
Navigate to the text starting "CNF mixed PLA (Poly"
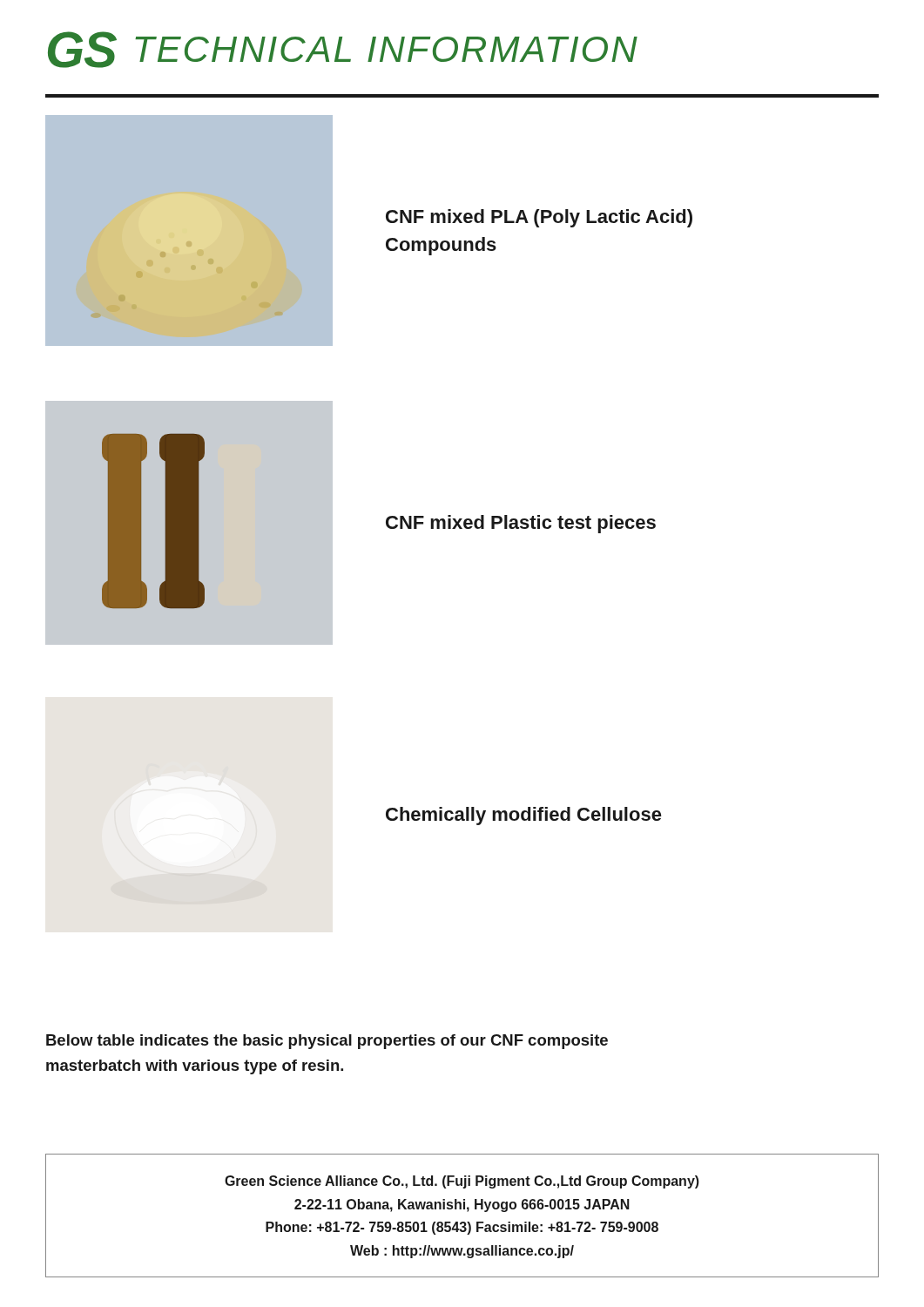click(539, 230)
